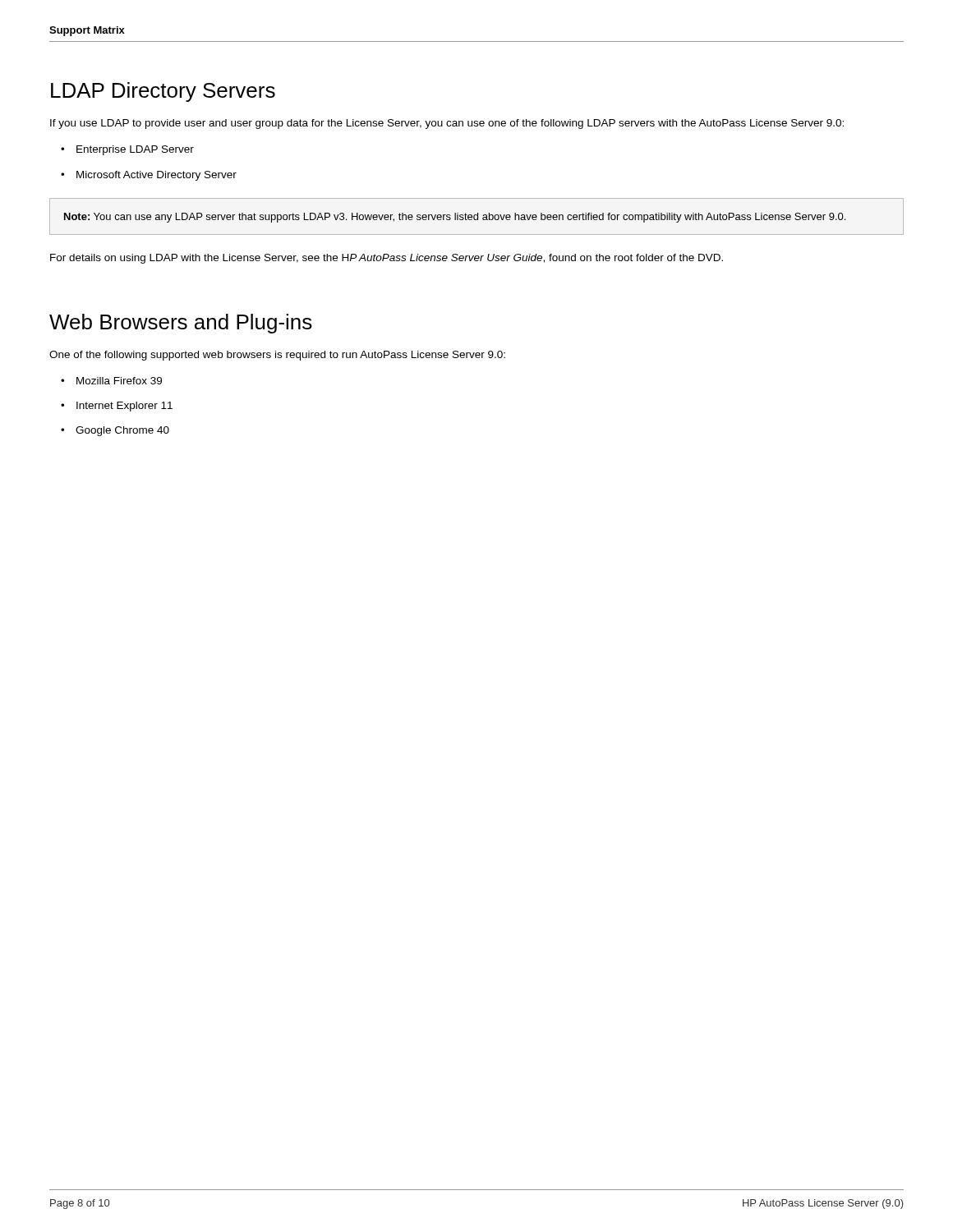
Task: Click where it says "Web Browsers and Plug-ins"
Action: 181,324
